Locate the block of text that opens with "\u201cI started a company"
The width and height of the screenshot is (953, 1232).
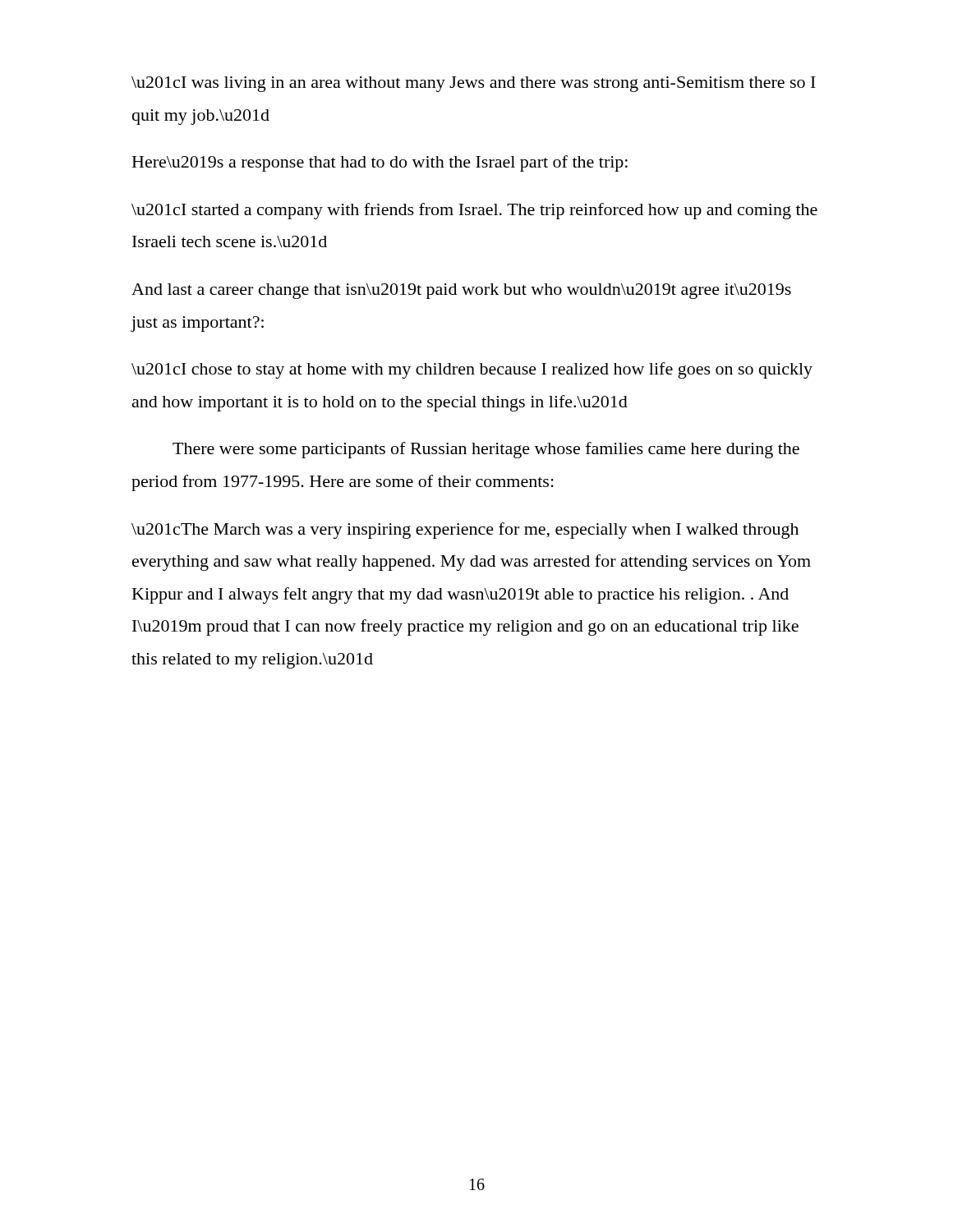[476, 225]
